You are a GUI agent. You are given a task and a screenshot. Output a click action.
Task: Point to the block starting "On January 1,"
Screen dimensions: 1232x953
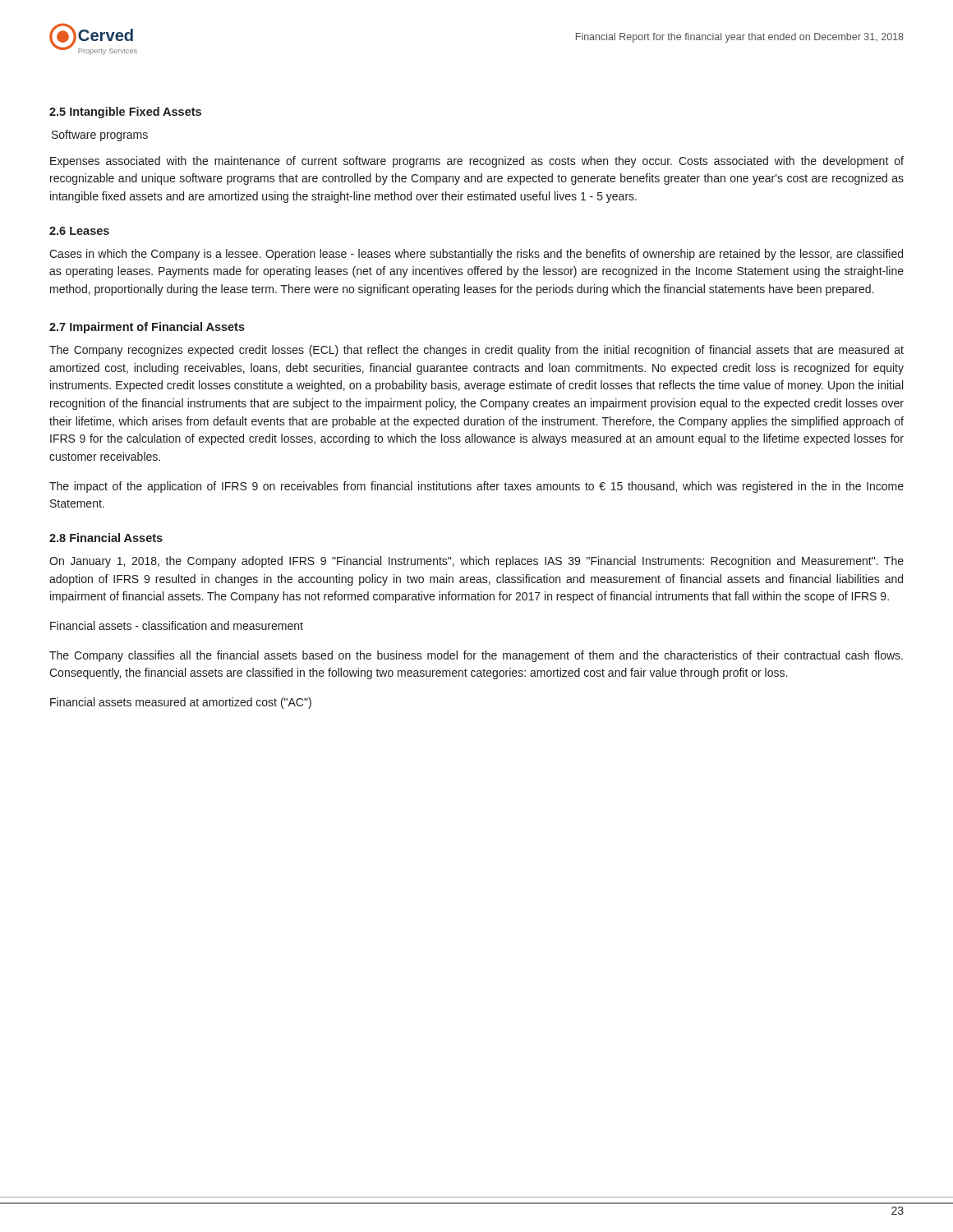476,579
